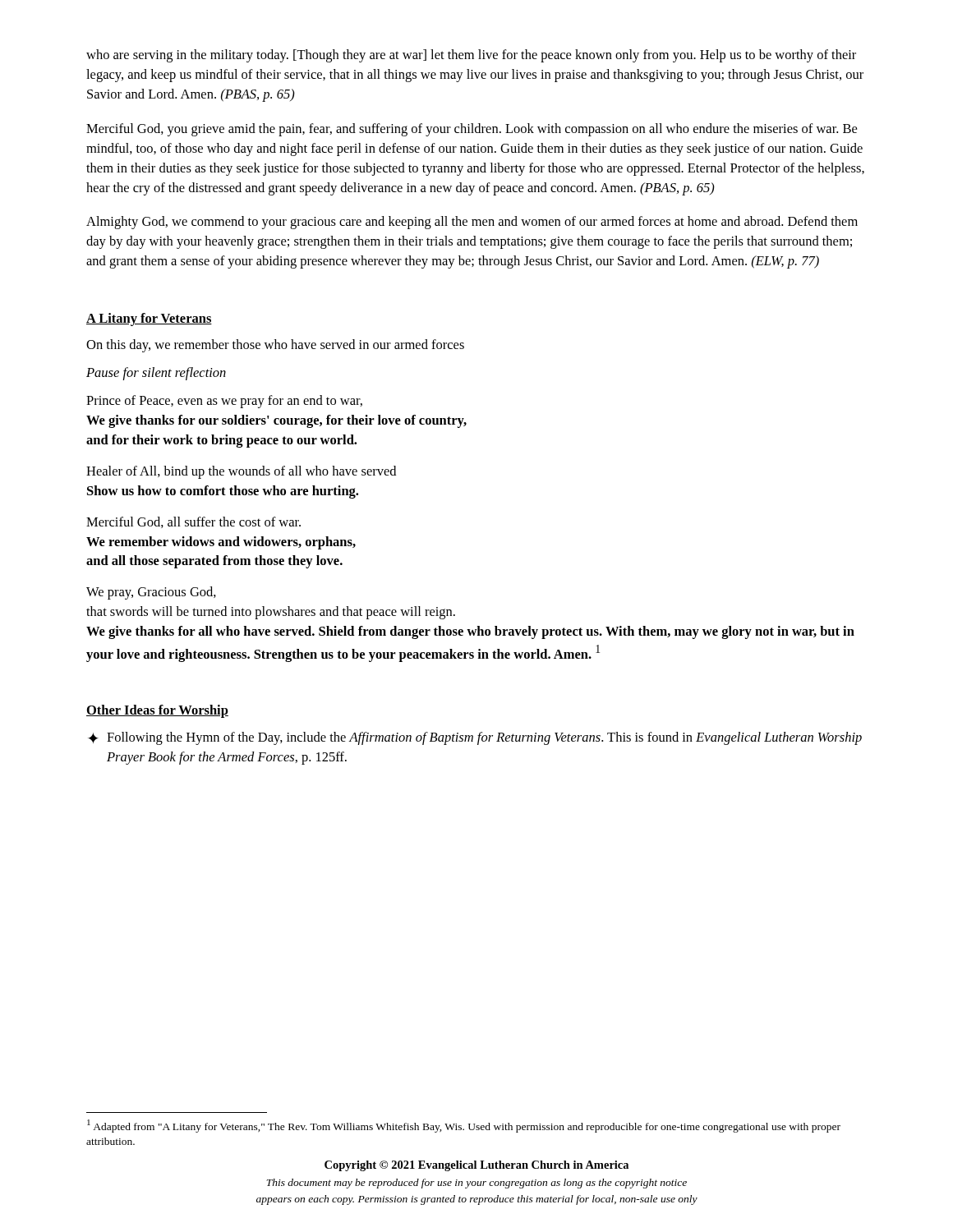This screenshot has height=1232, width=953.
Task: Locate the block of text that opens with "Merciful God, all suffer"
Action: pos(193,522)
